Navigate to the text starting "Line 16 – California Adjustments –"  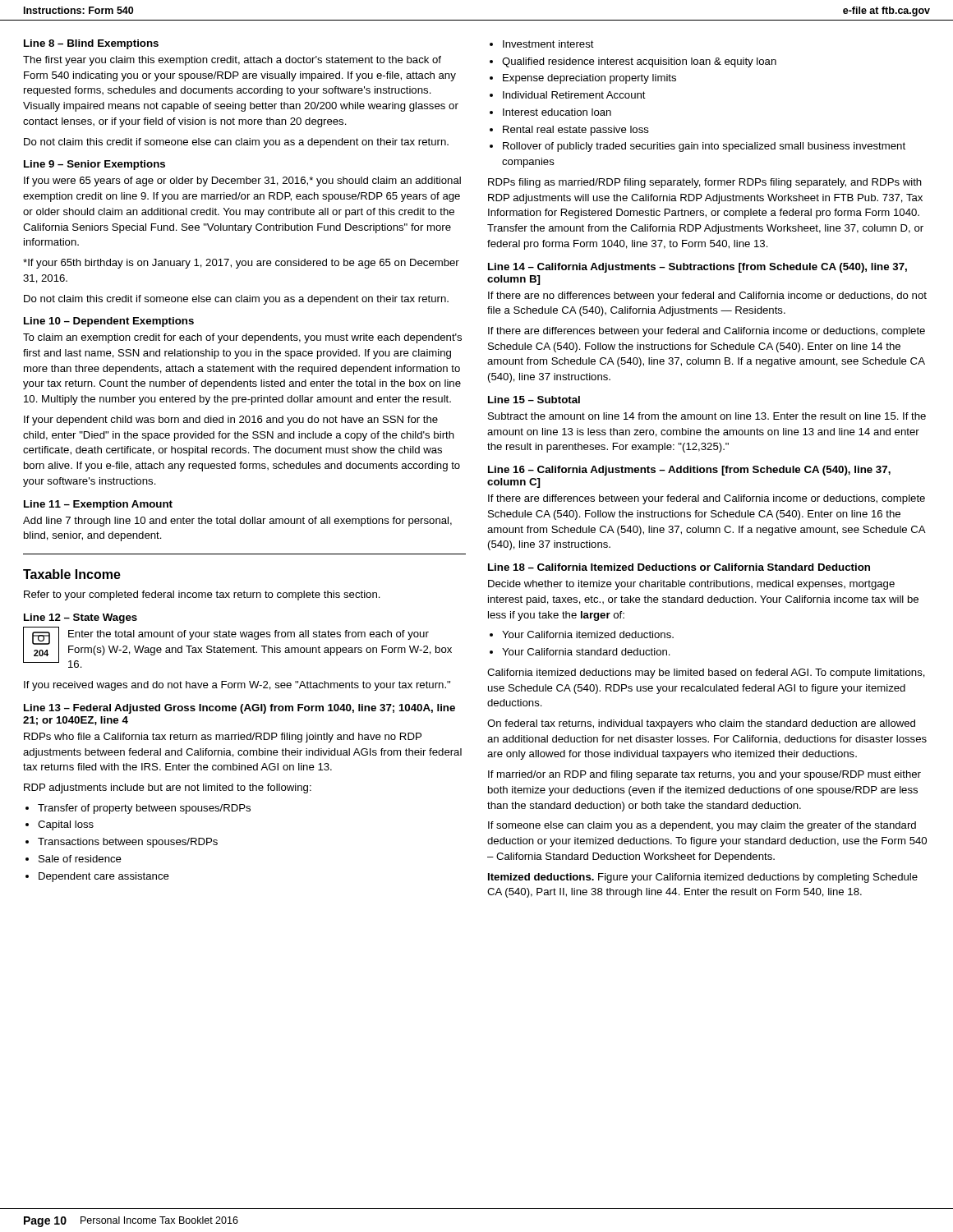tap(689, 476)
